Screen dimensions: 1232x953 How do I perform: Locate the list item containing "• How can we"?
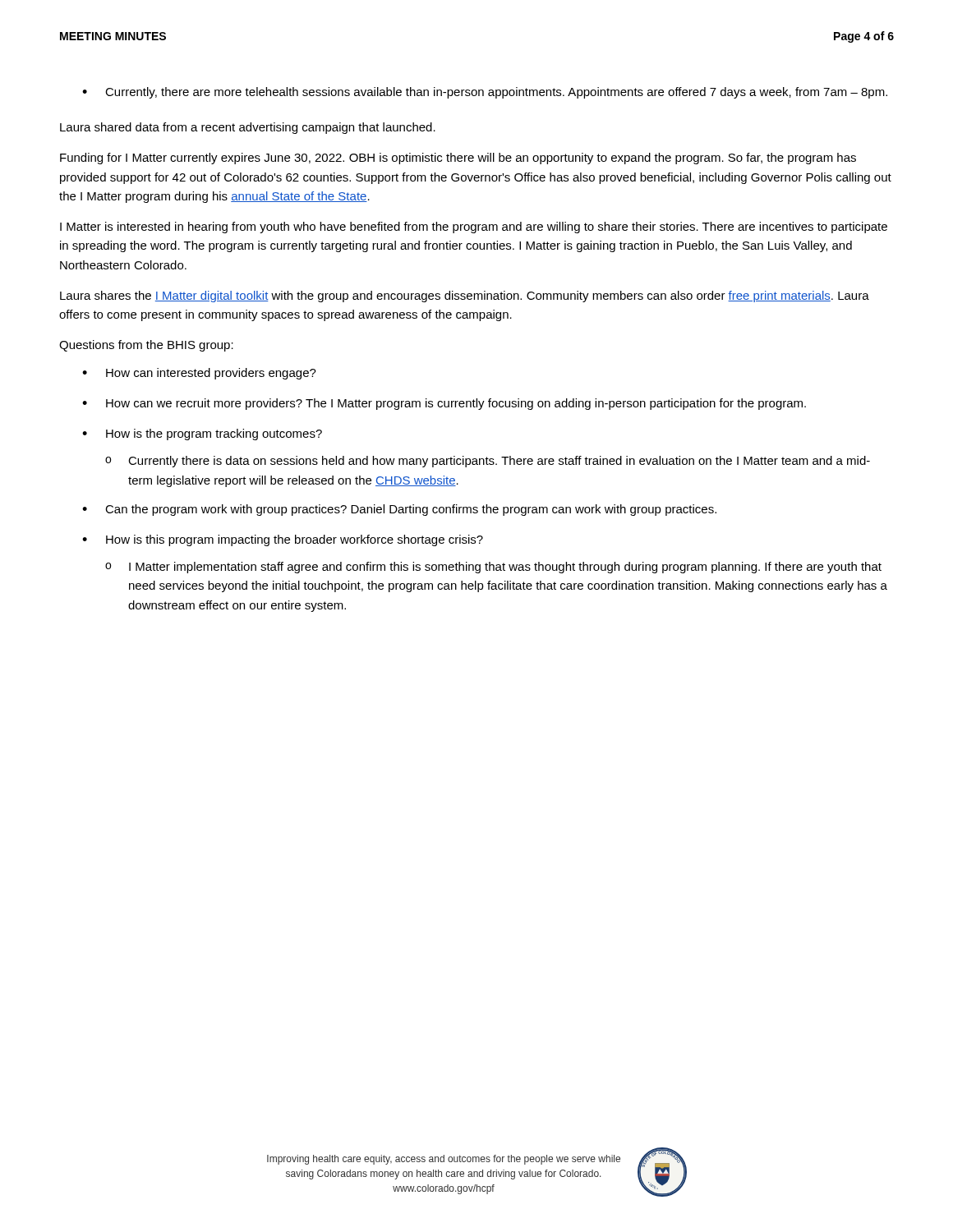click(x=488, y=404)
